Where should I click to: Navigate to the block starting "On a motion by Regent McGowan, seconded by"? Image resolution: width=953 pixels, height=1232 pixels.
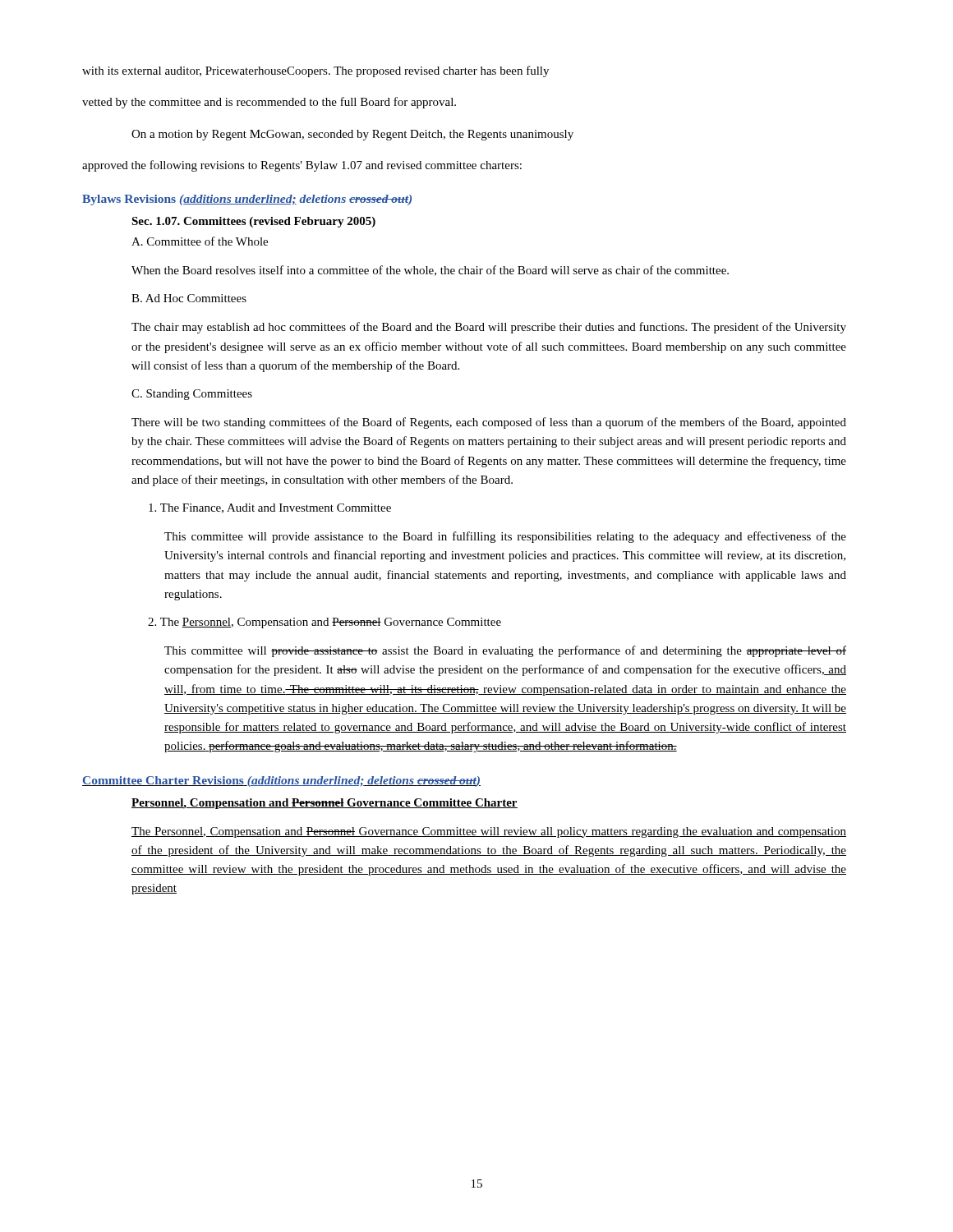coord(352,135)
